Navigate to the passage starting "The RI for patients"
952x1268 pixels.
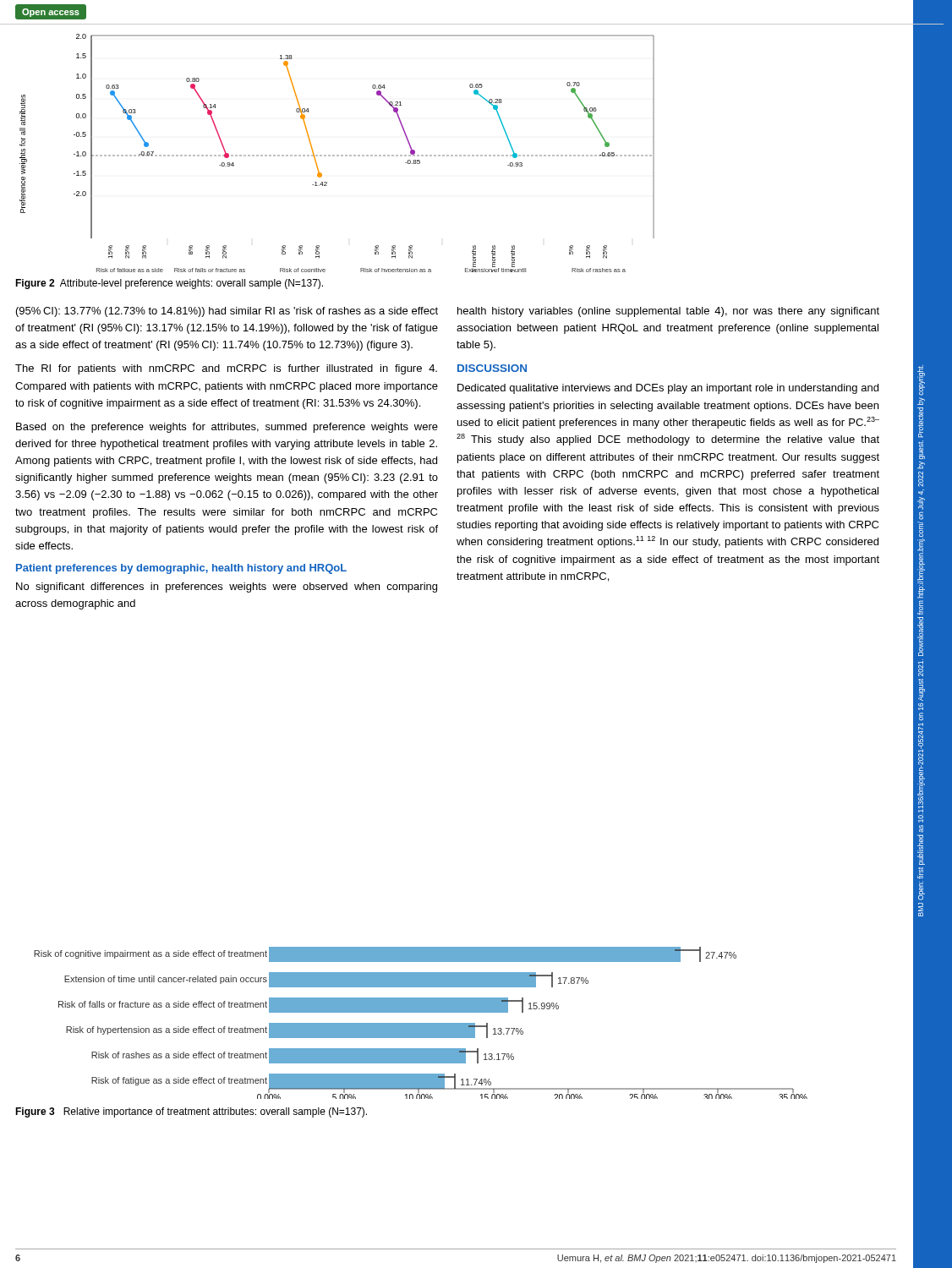pos(227,386)
